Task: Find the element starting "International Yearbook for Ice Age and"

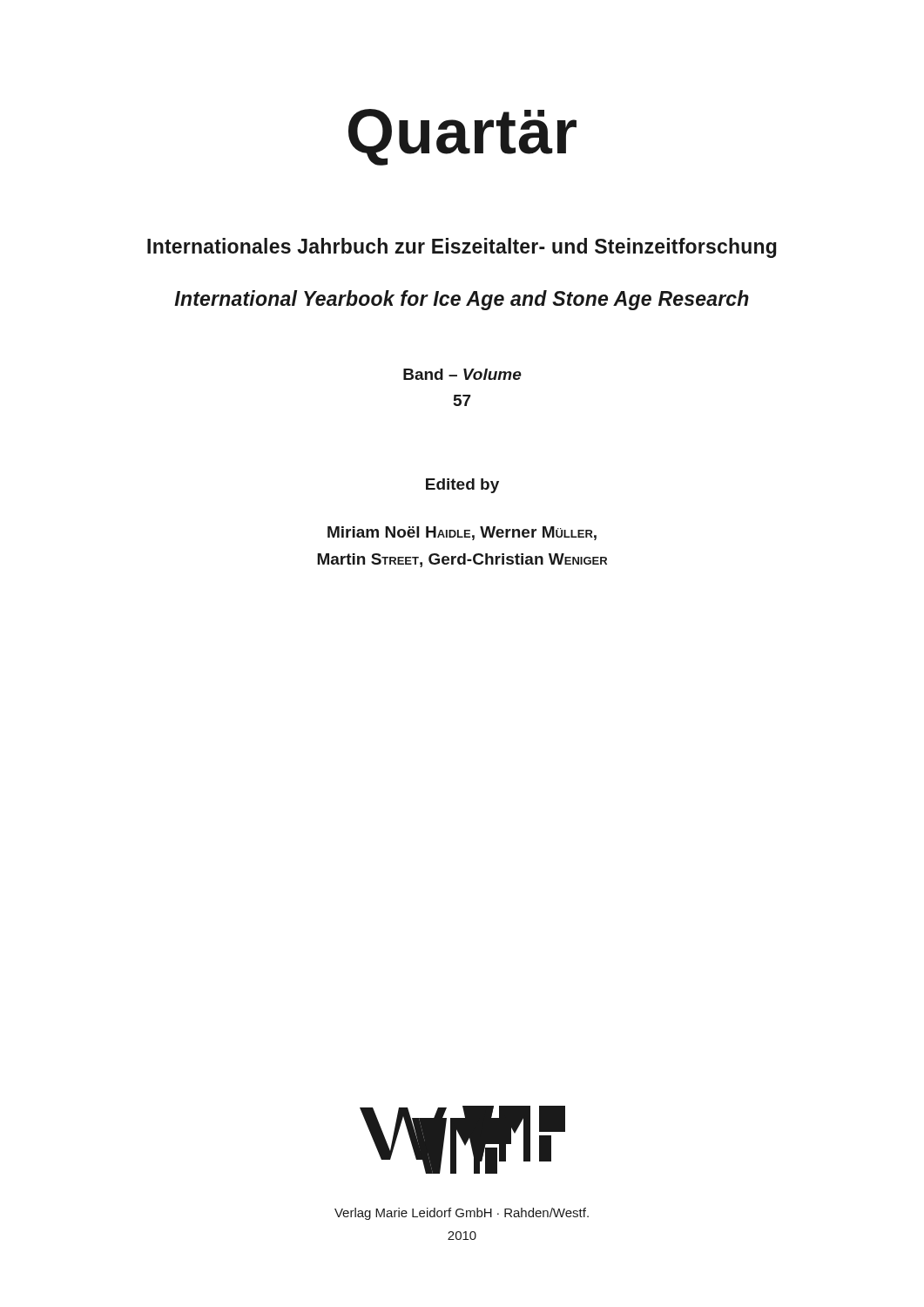Action: 462,299
